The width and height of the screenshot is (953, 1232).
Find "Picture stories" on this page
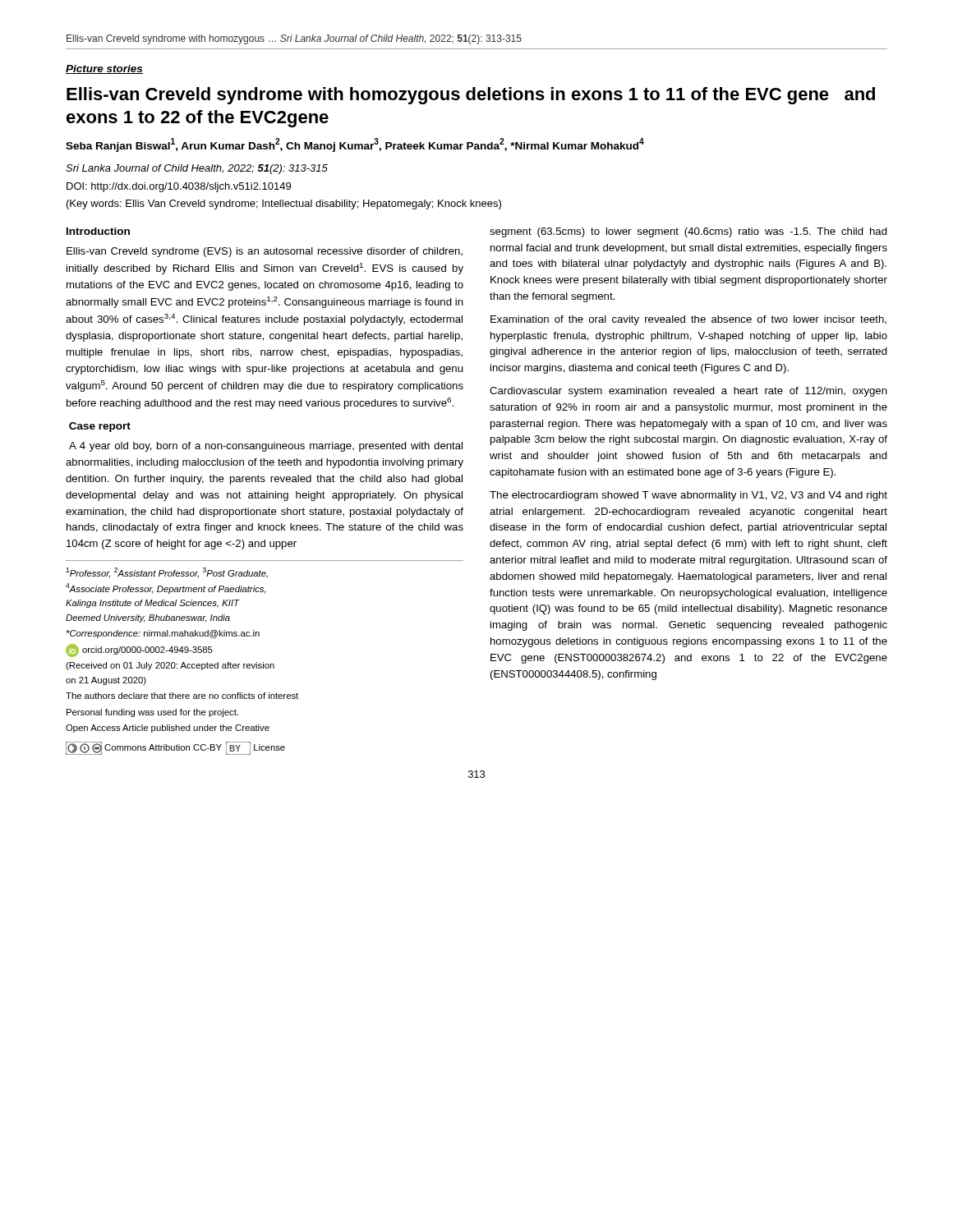click(x=104, y=69)
